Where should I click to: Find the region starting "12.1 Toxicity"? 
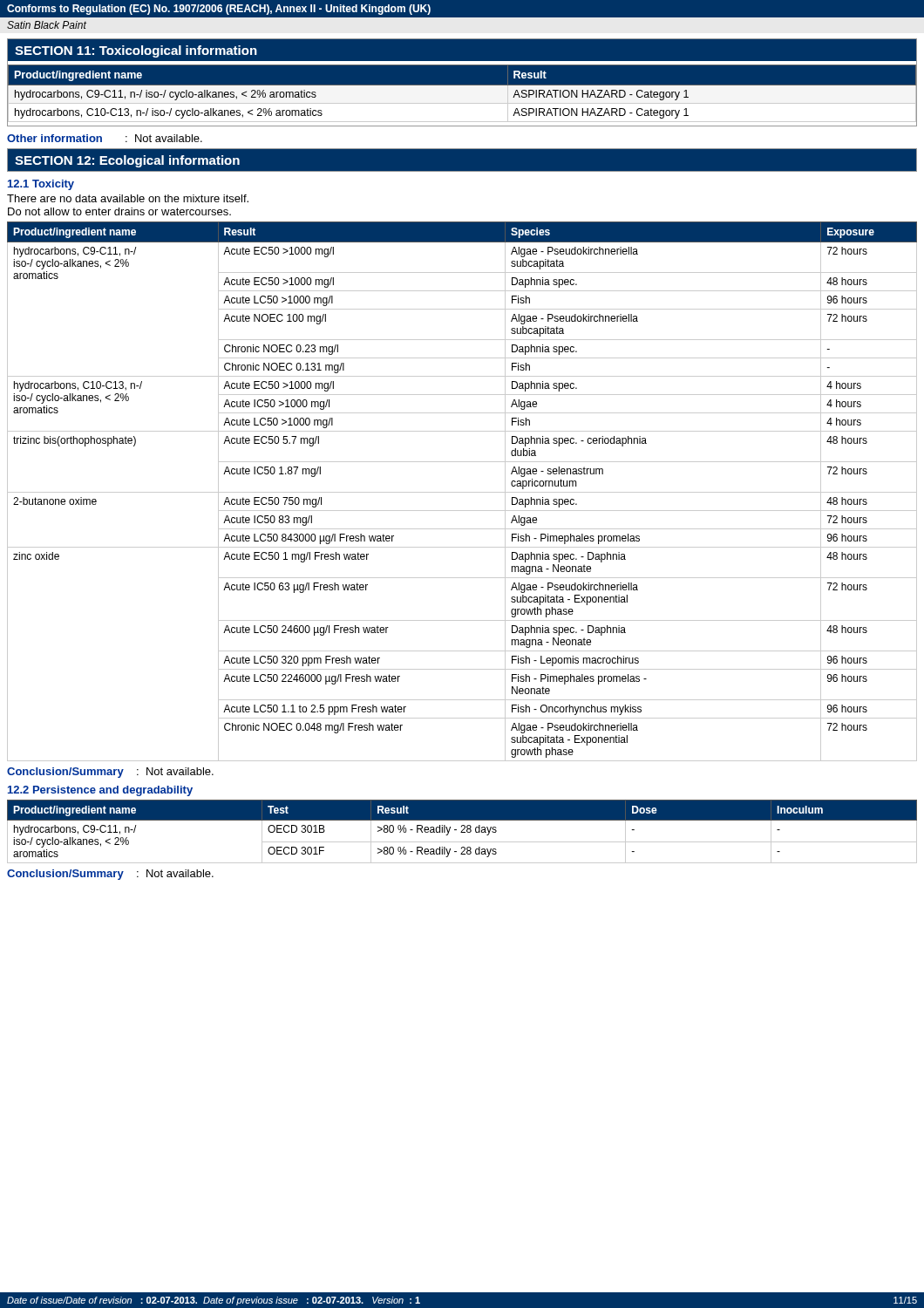(x=41, y=184)
